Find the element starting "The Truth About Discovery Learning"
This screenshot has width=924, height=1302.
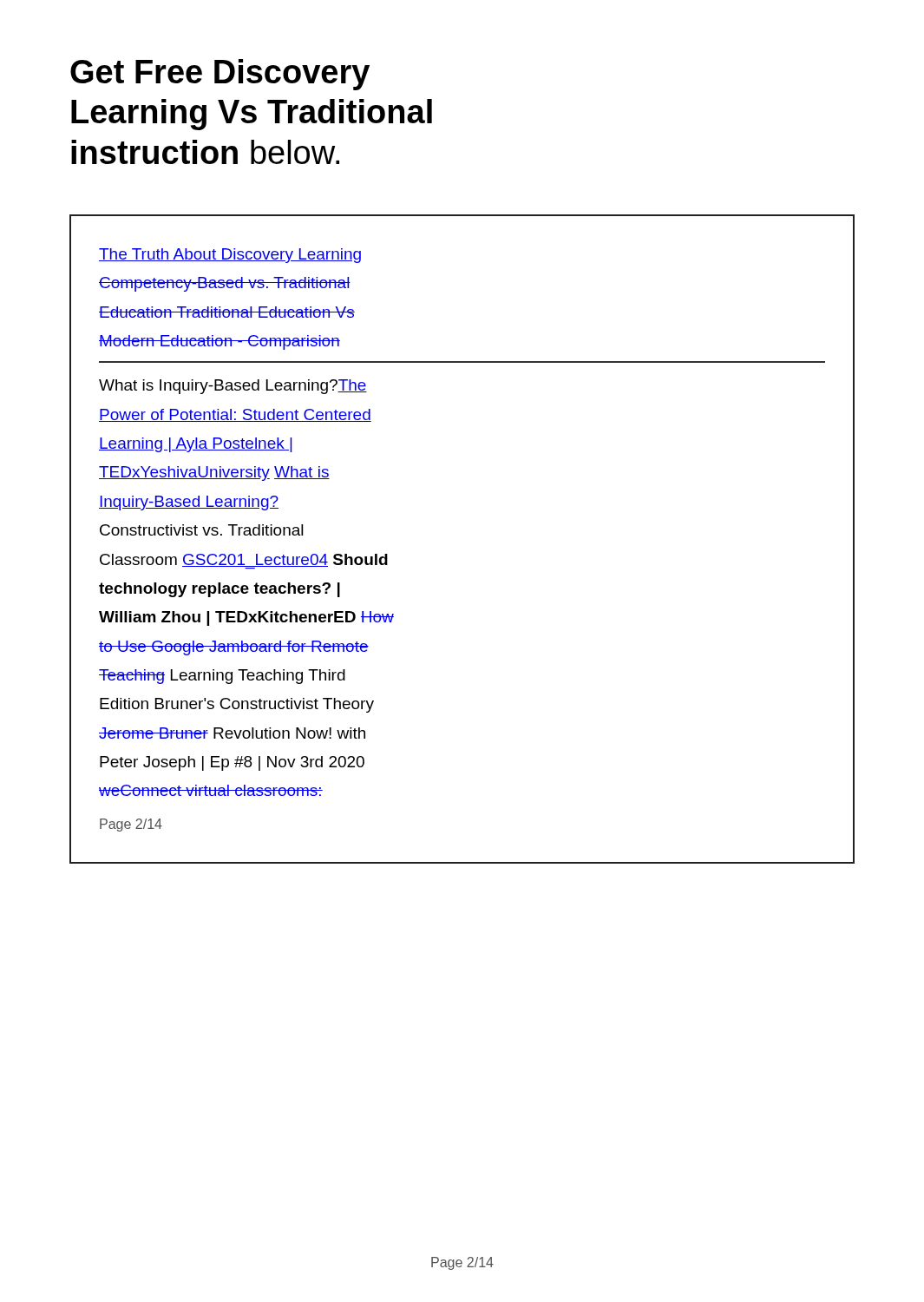click(x=230, y=256)
